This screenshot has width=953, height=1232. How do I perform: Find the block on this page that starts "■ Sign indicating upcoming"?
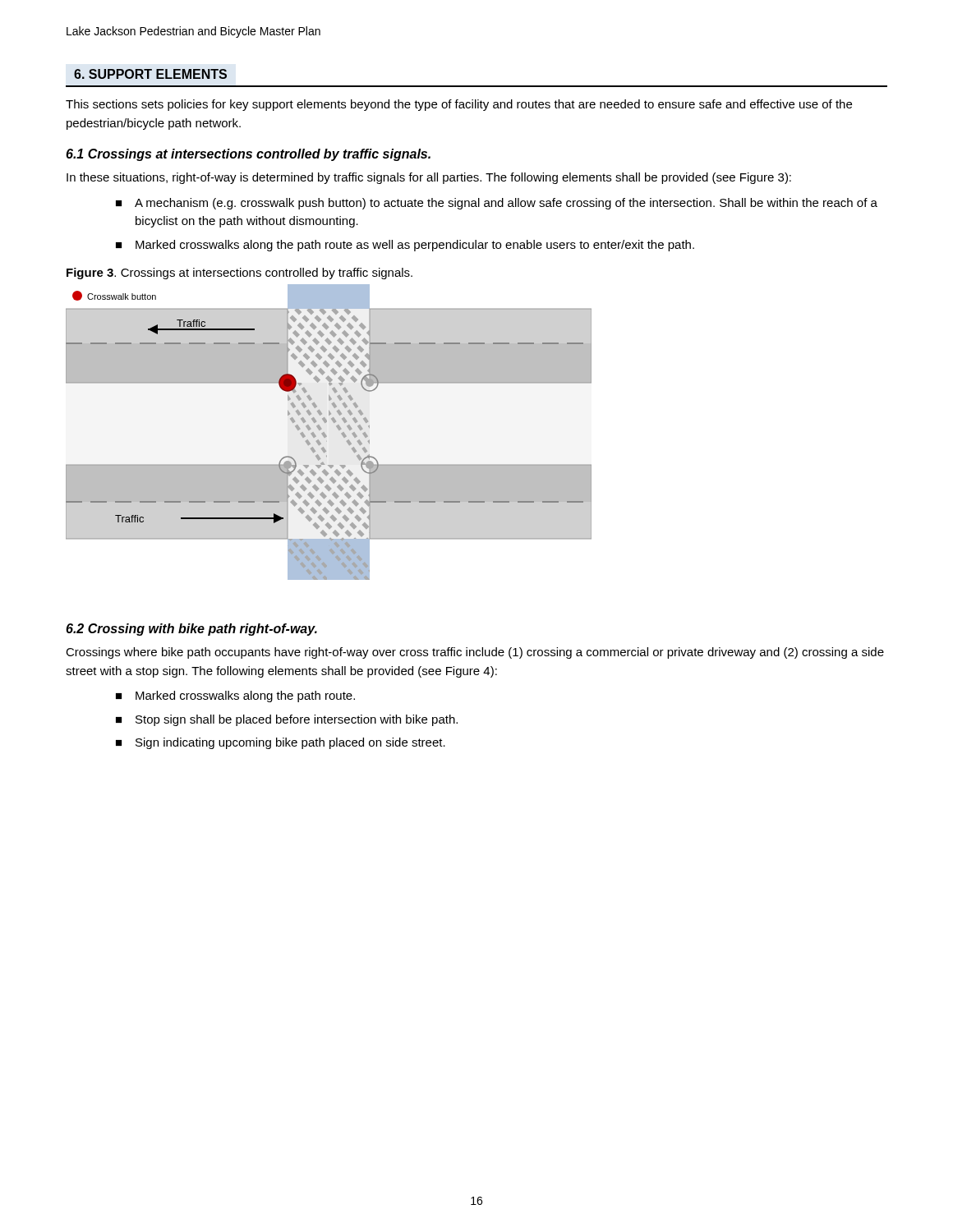click(x=280, y=743)
